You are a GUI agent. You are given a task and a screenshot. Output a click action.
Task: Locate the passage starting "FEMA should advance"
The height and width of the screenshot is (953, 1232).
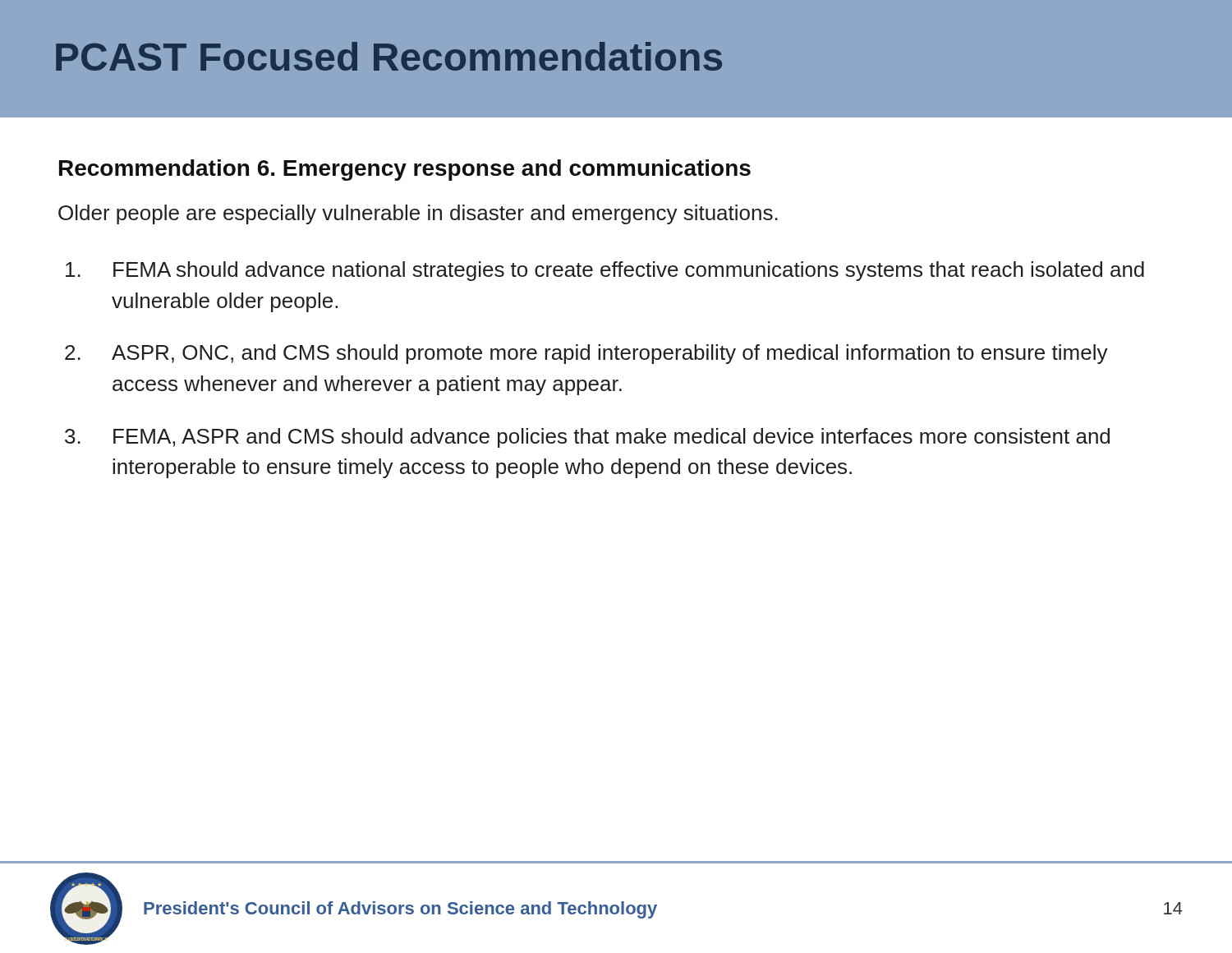point(616,286)
